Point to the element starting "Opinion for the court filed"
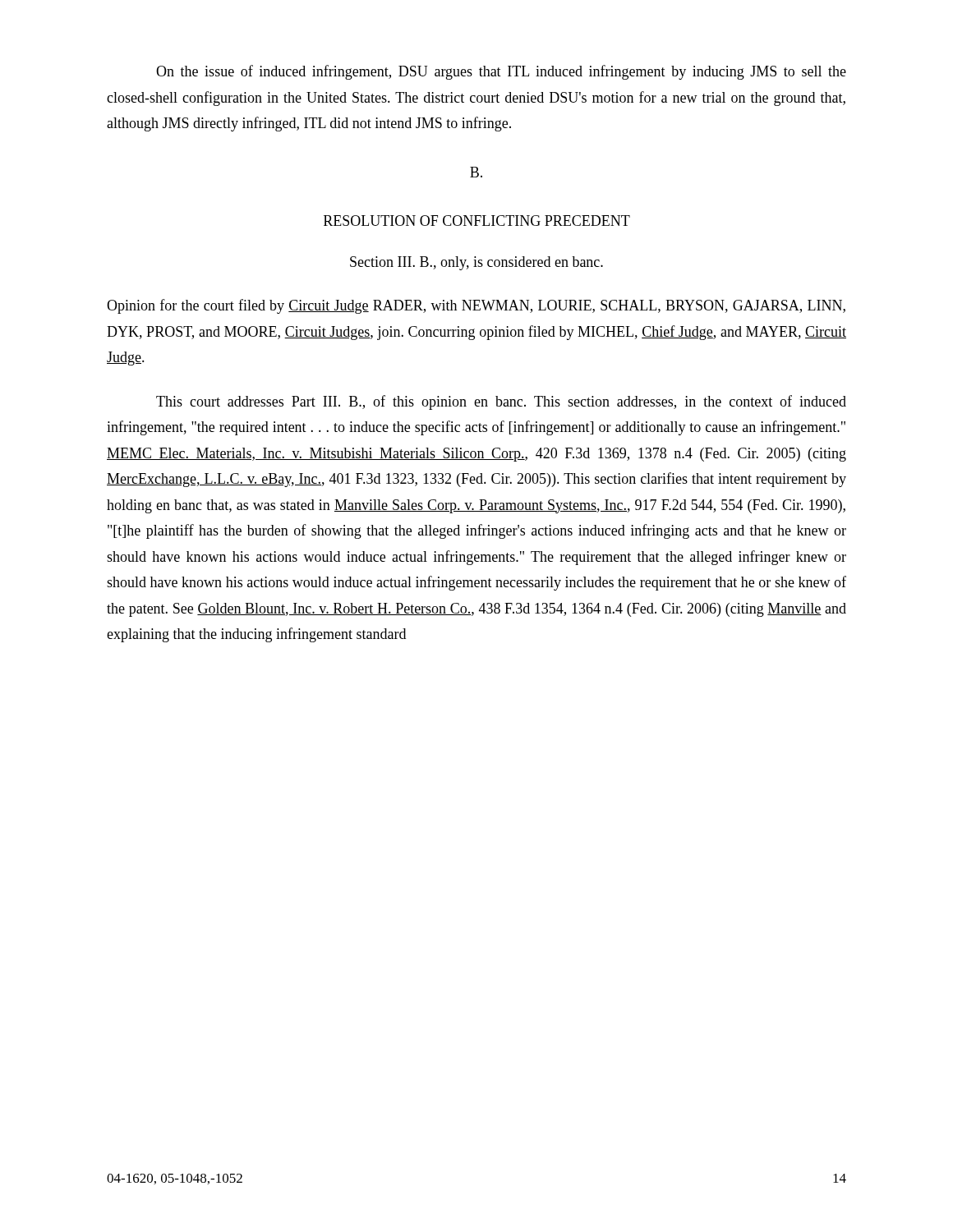This screenshot has height=1232, width=953. [x=476, y=332]
